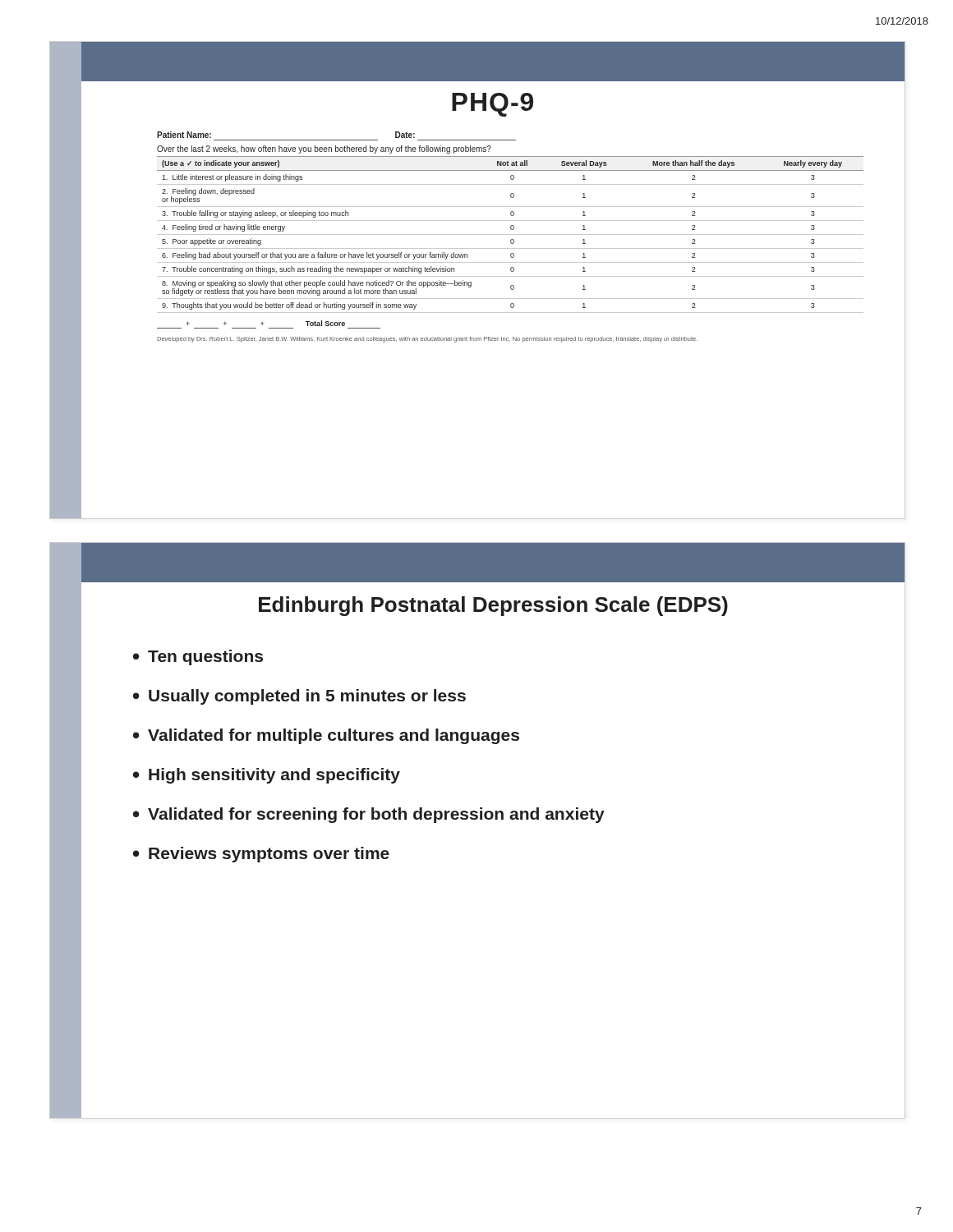Find the block on this page that starts "•Usually completed in 5 minutes or"
The image size is (953, 1232).
pos(299,696)
